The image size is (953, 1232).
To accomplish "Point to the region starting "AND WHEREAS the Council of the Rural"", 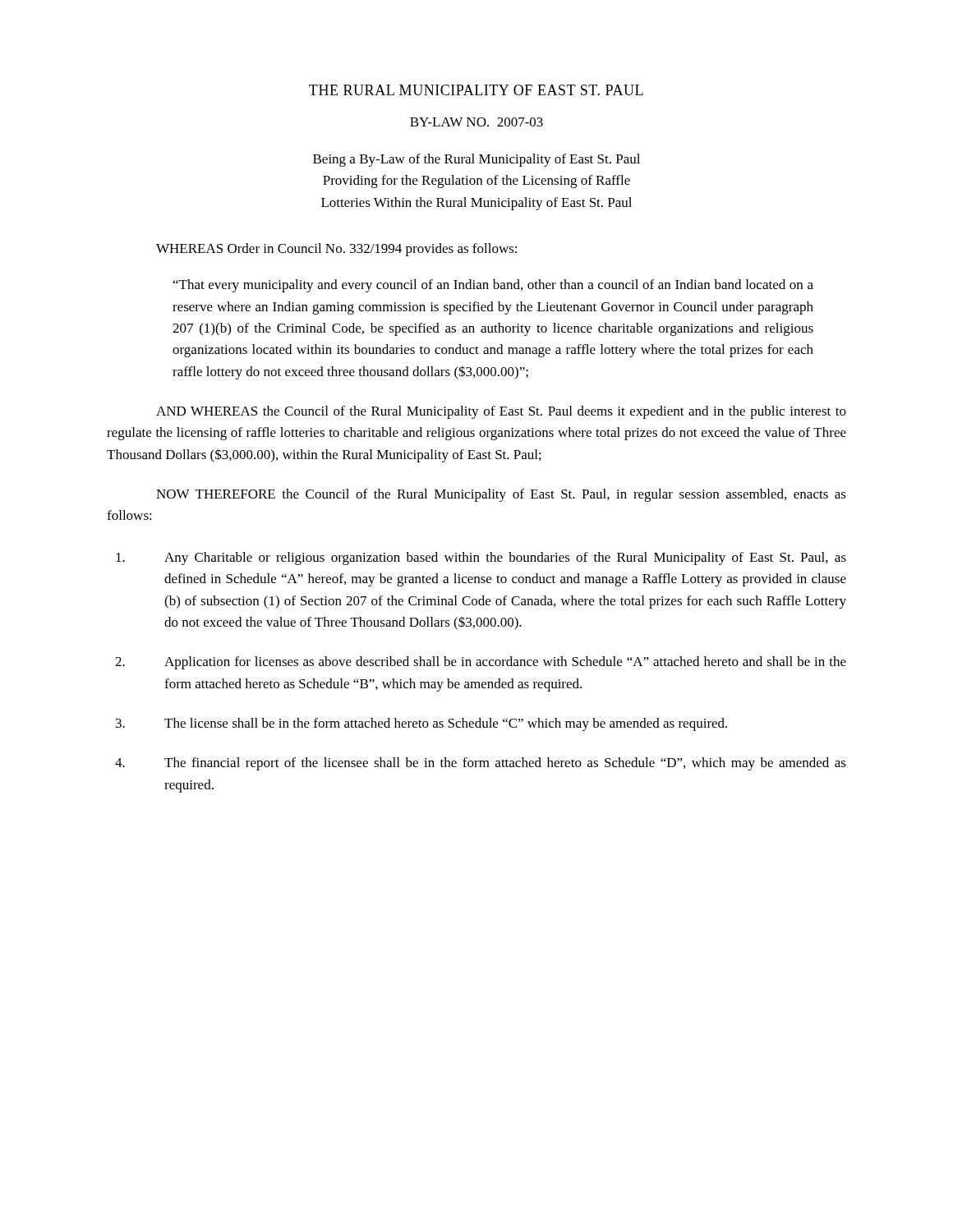I will [x=476, y=433].
